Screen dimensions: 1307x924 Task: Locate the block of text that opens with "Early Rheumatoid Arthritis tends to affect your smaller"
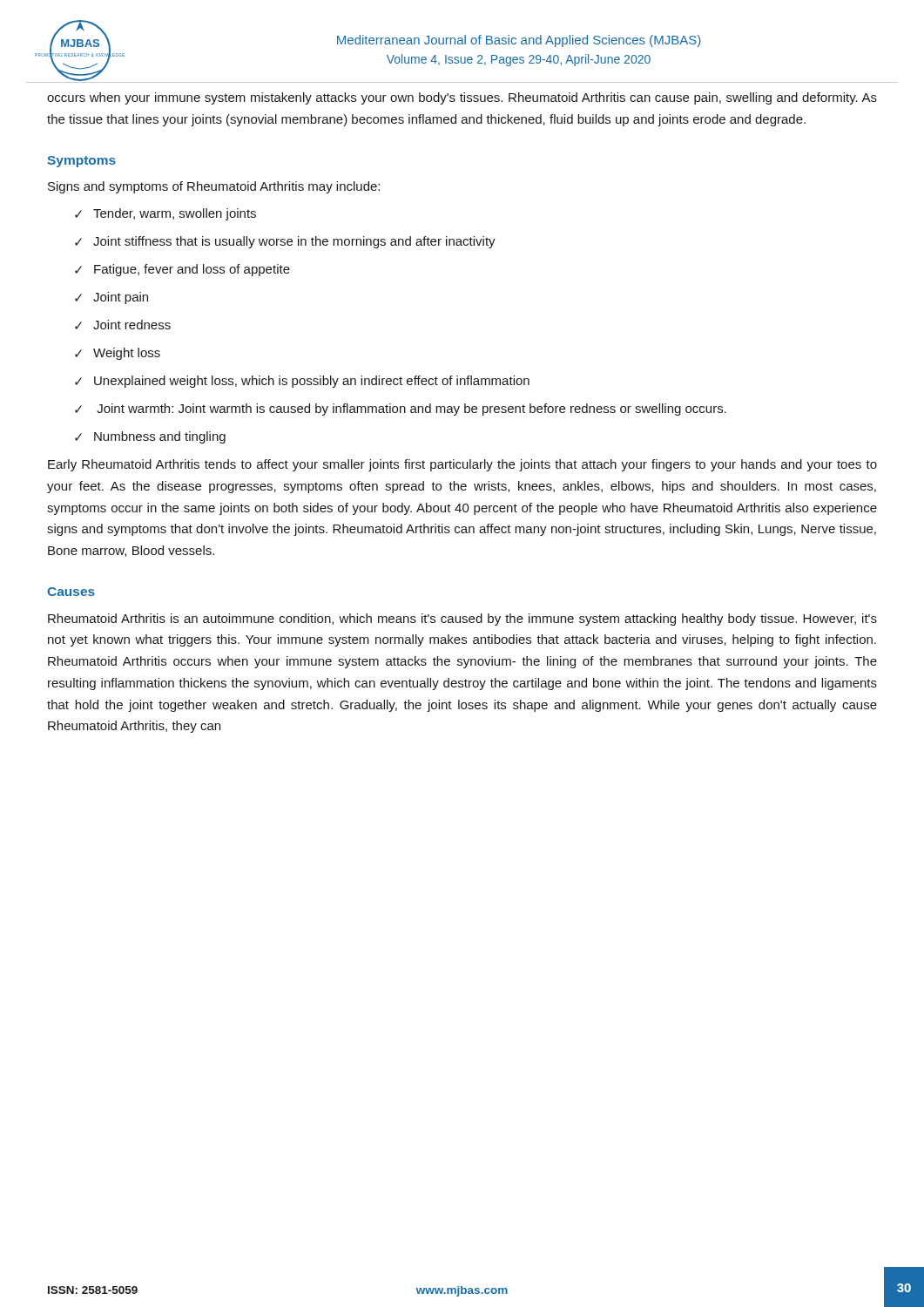tap(462, 507)
